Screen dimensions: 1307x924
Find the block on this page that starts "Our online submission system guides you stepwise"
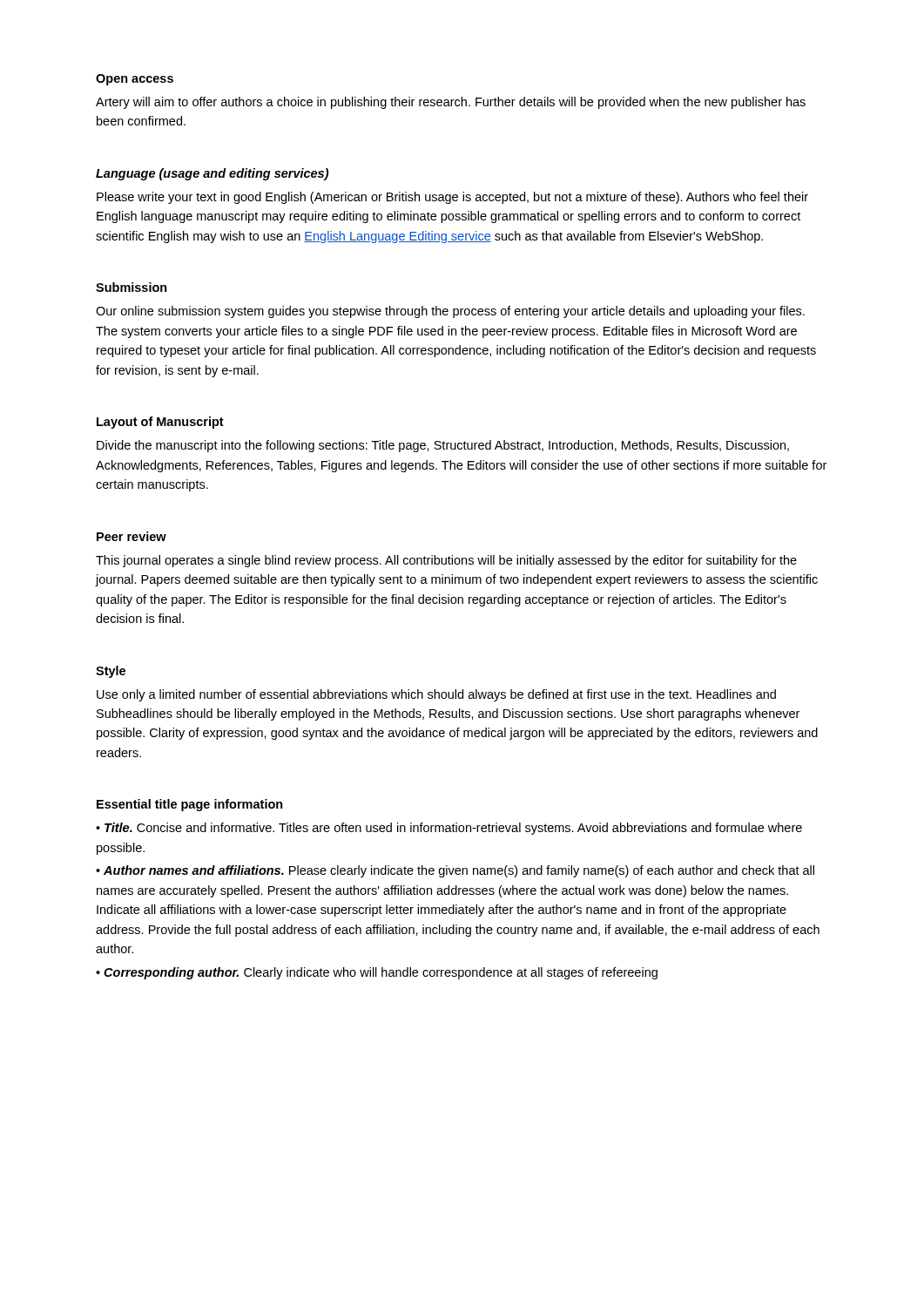(x=456, y=341)
